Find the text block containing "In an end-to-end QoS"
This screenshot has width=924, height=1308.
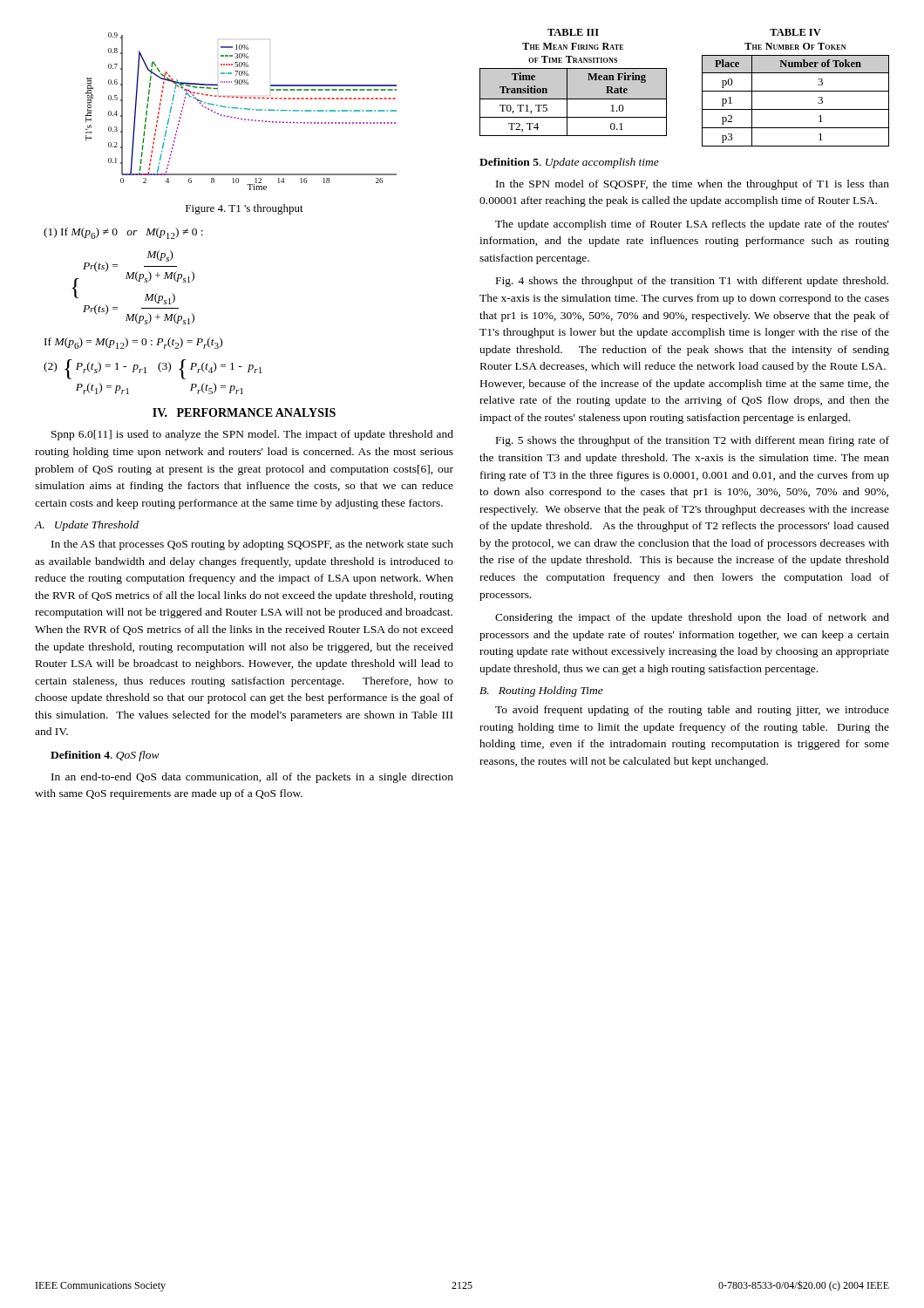point(244,785)
